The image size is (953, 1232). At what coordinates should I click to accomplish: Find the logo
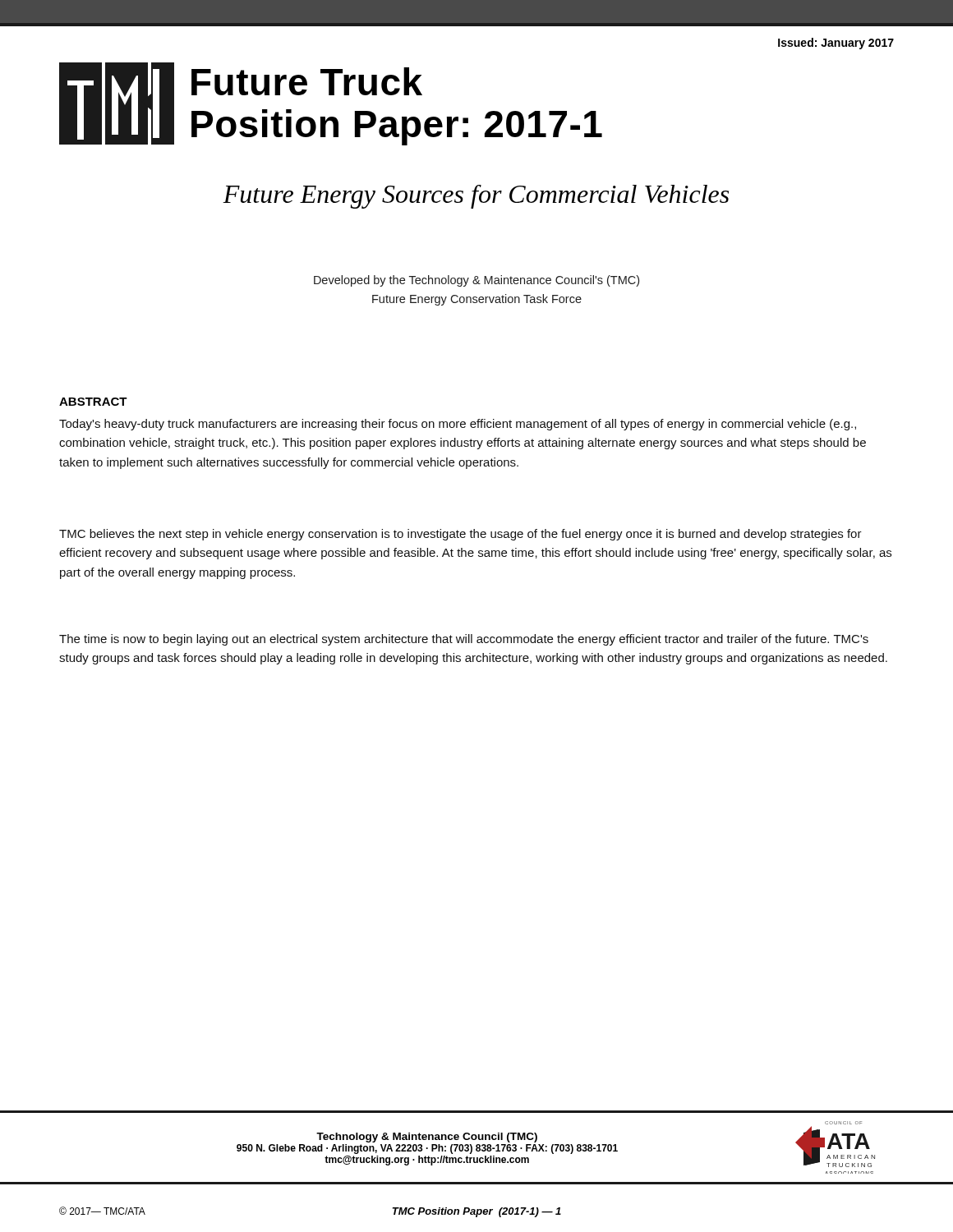[845, 1147]
